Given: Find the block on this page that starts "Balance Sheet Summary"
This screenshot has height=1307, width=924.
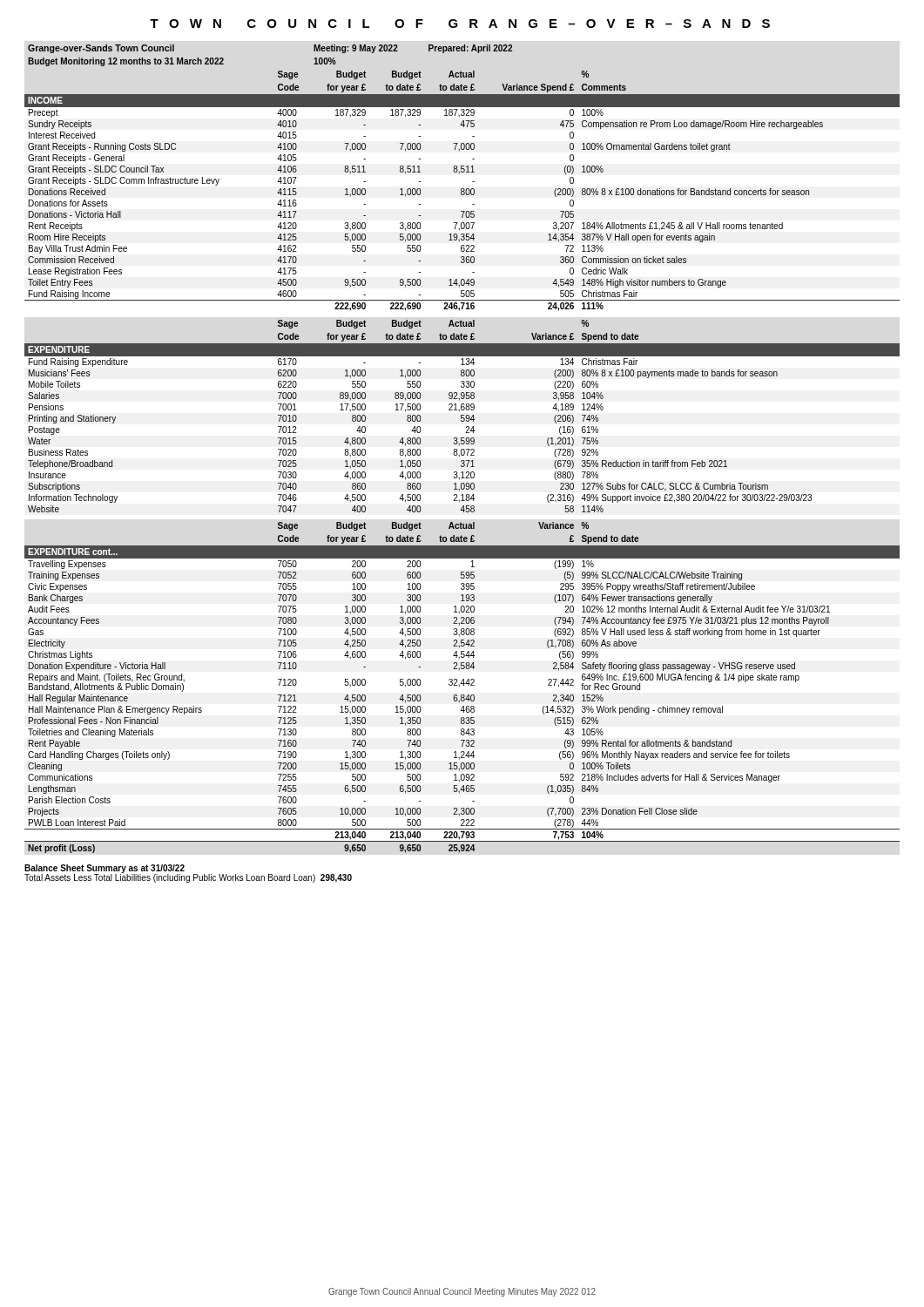Looking at the screenshot, I should coord(105,868).
